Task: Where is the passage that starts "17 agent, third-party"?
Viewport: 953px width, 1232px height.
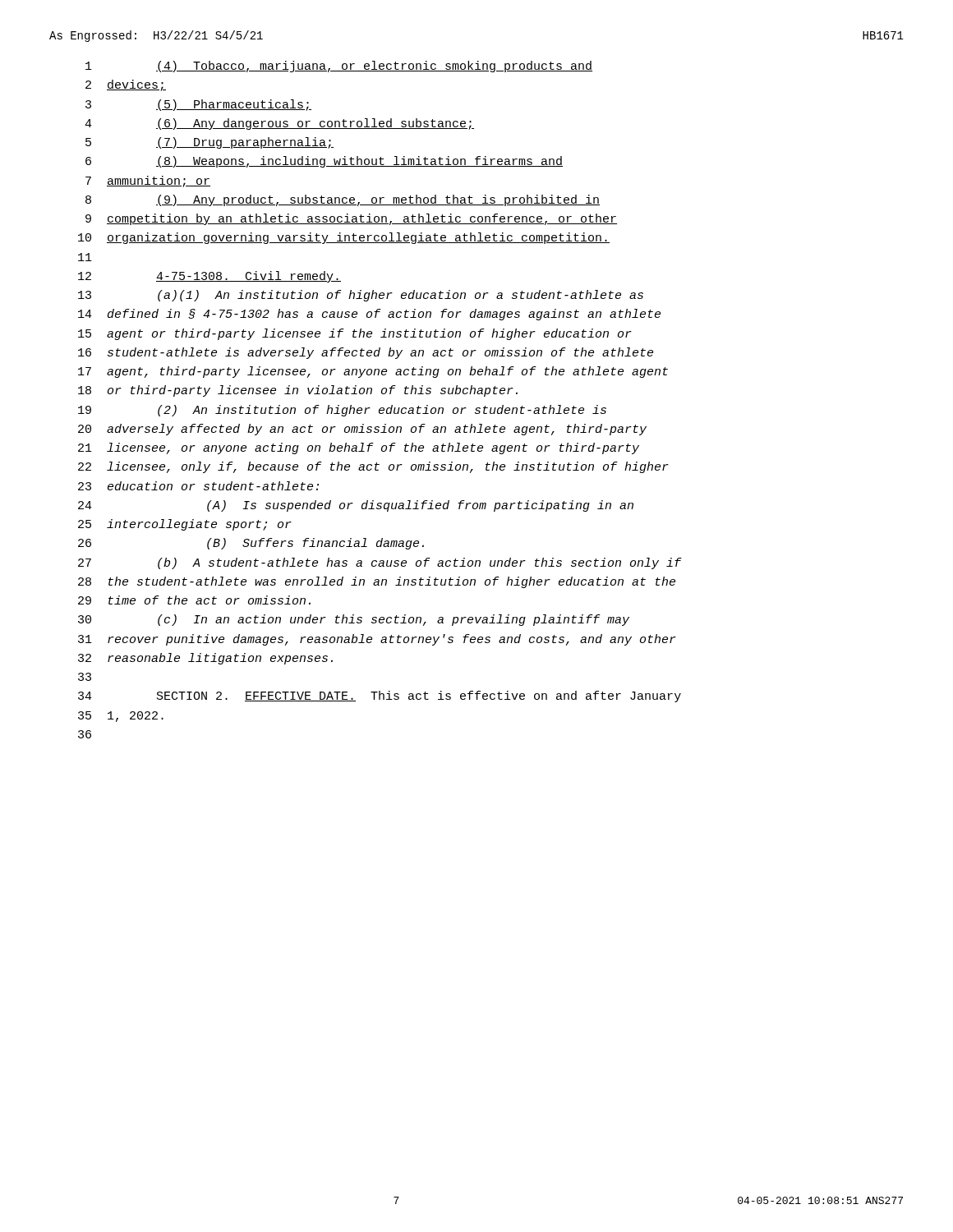Action: [476, 373]
